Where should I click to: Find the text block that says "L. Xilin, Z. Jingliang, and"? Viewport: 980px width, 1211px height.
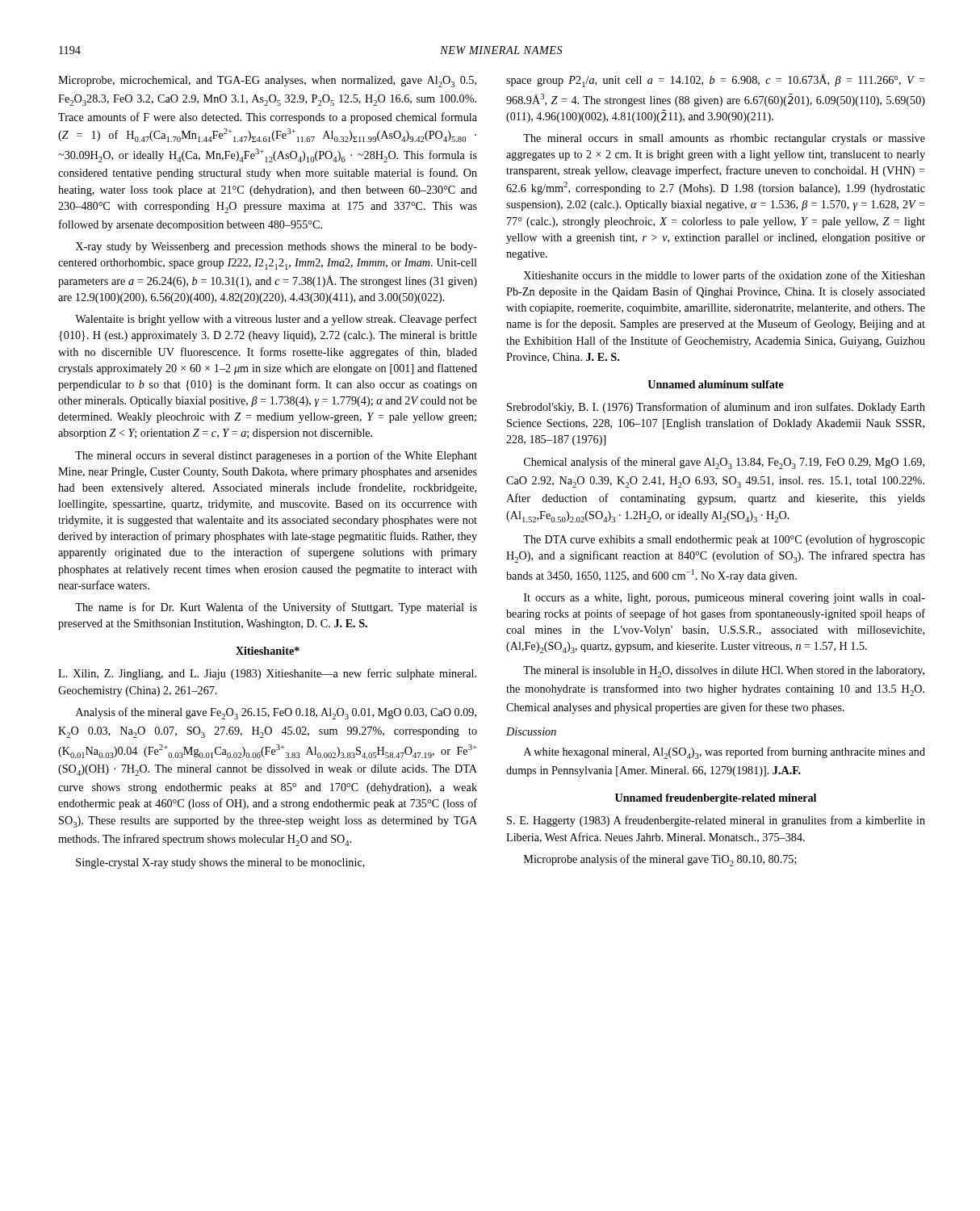click(x=268, y=682)
